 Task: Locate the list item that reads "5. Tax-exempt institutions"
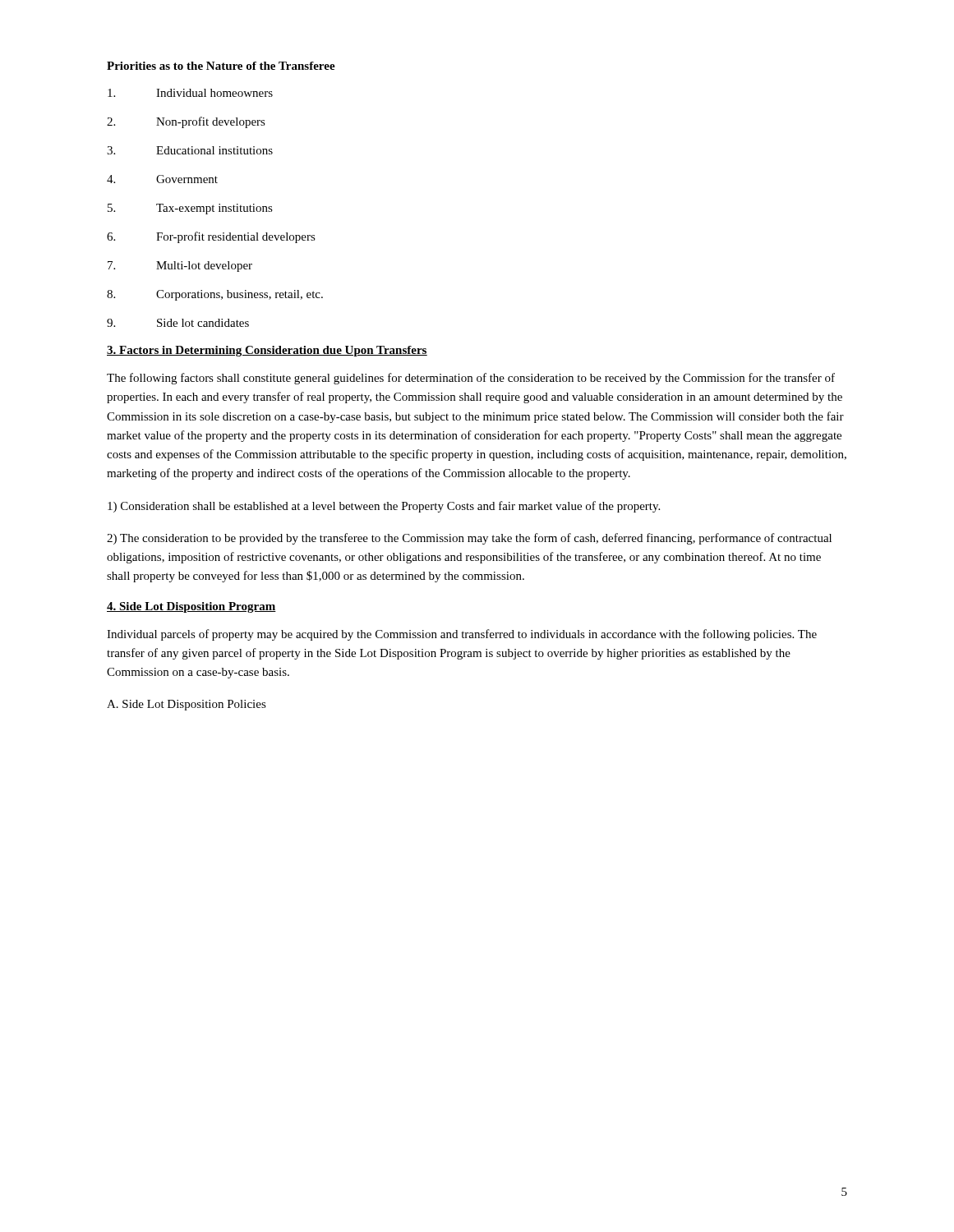[x=190, y=209]
